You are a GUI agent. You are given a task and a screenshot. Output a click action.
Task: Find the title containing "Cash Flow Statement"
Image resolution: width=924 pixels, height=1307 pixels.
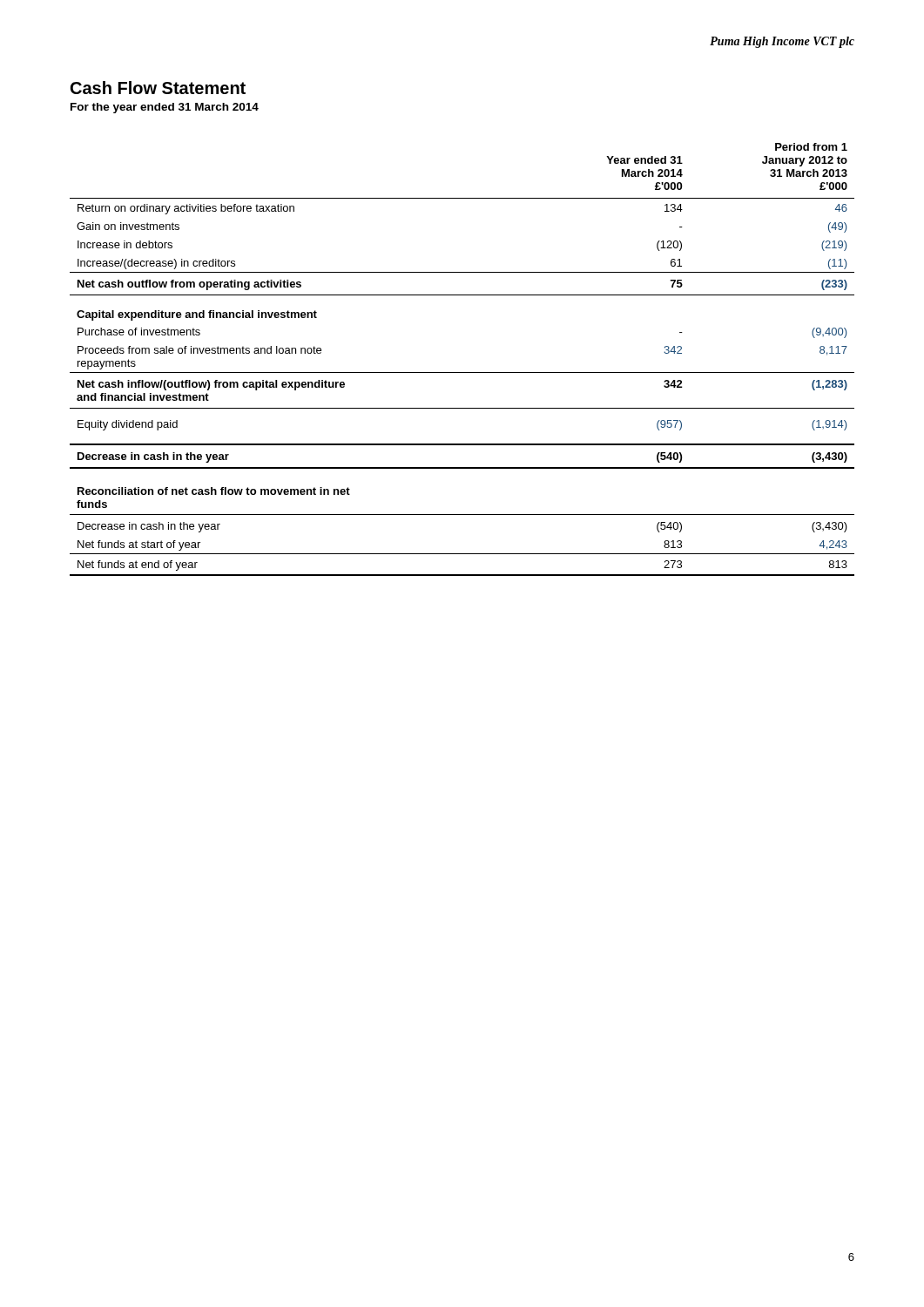coord(158,88)
